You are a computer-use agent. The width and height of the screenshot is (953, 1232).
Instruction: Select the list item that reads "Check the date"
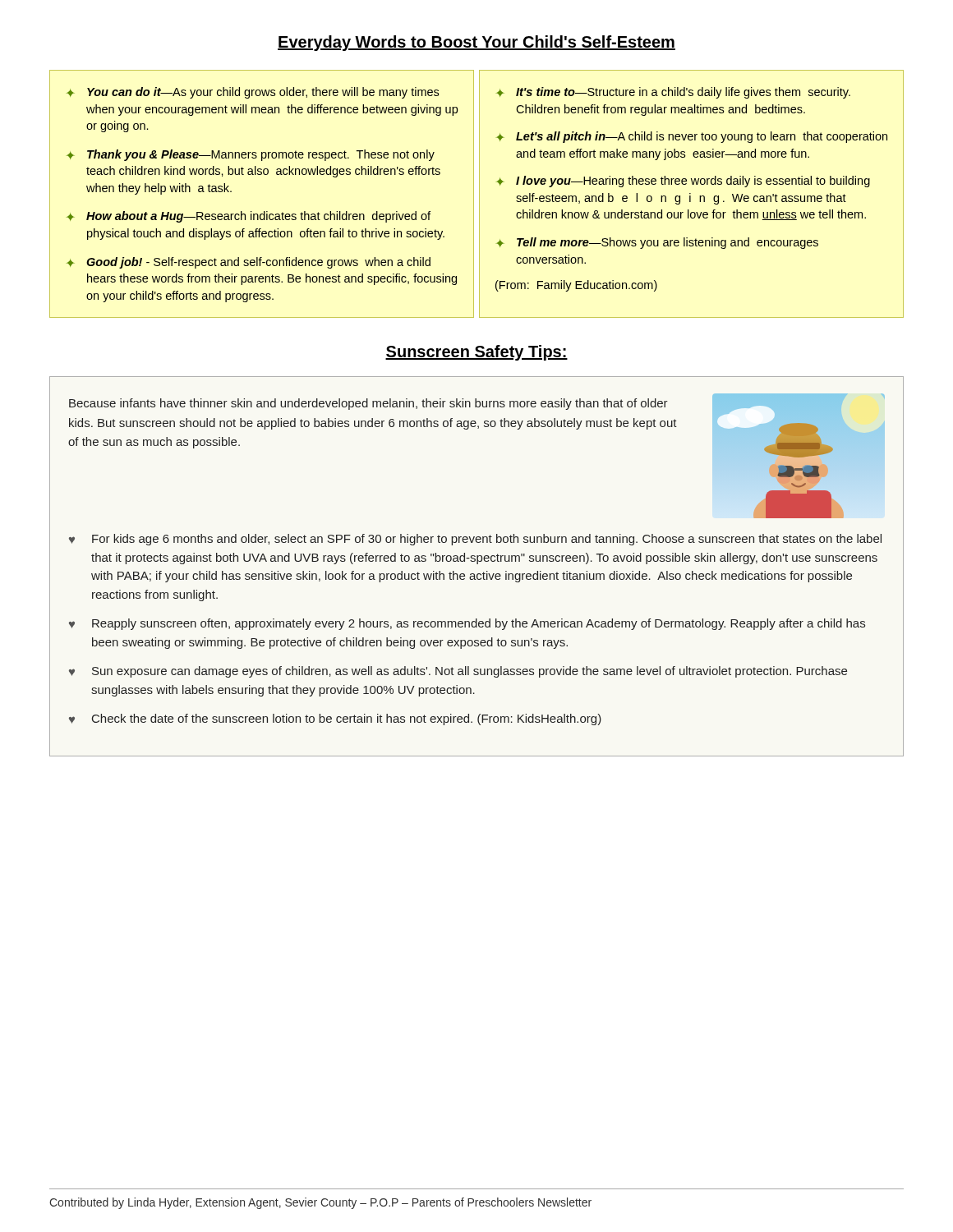click(346, 719)
